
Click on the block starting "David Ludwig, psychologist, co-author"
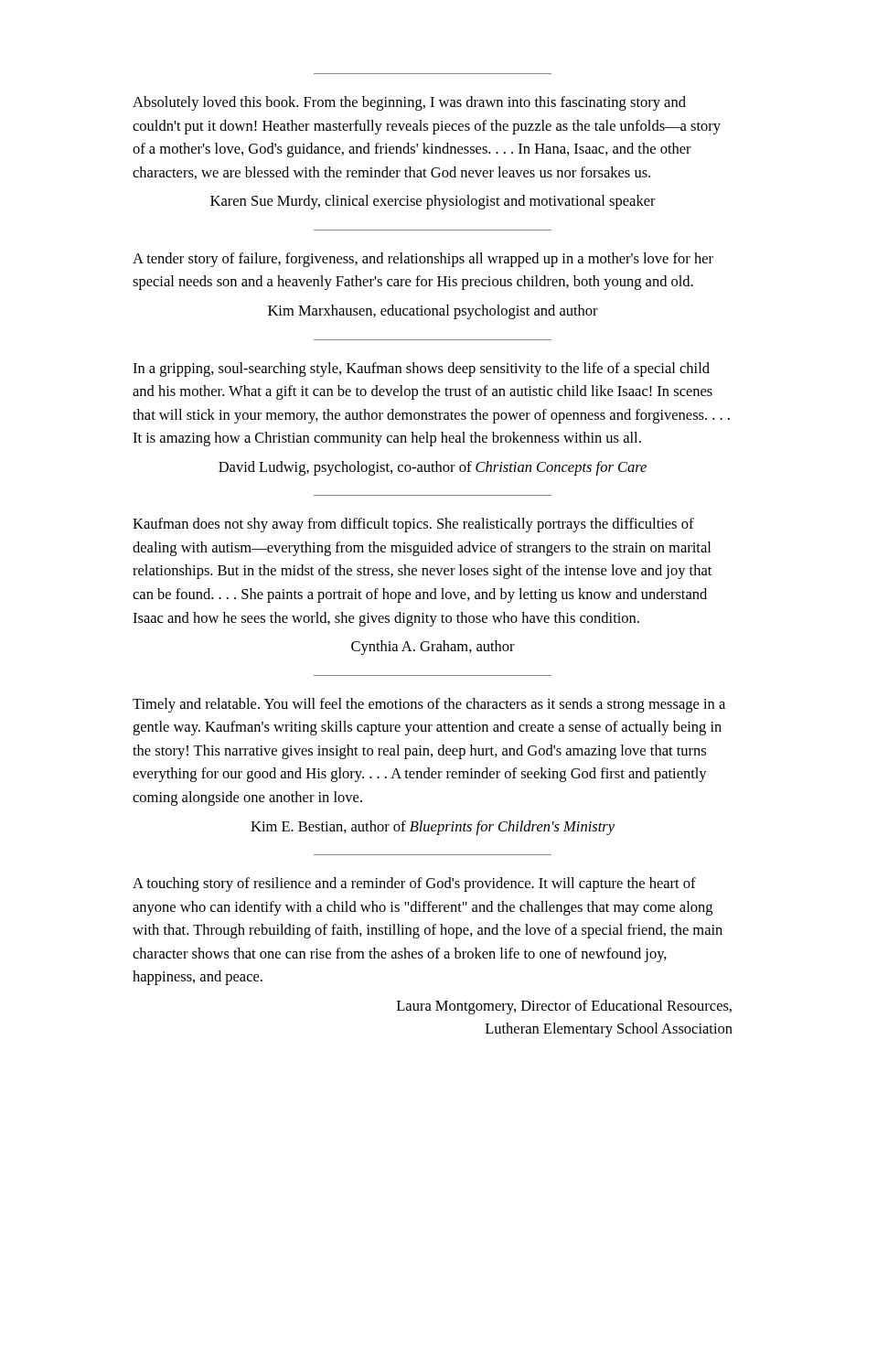point(433,467)
